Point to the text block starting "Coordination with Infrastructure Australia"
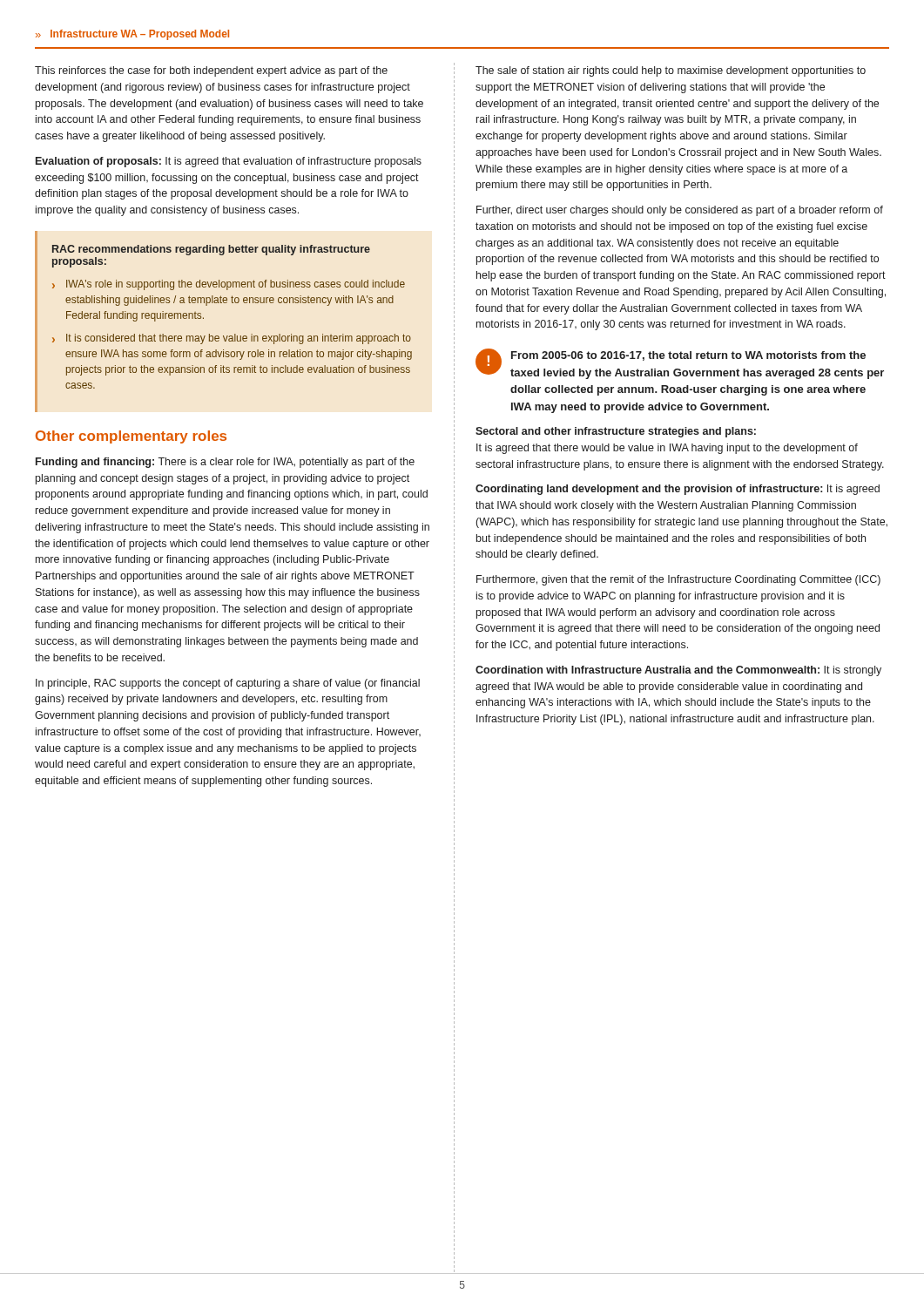The height and width of the screenshot is (1307, 924). pos(682,695)
